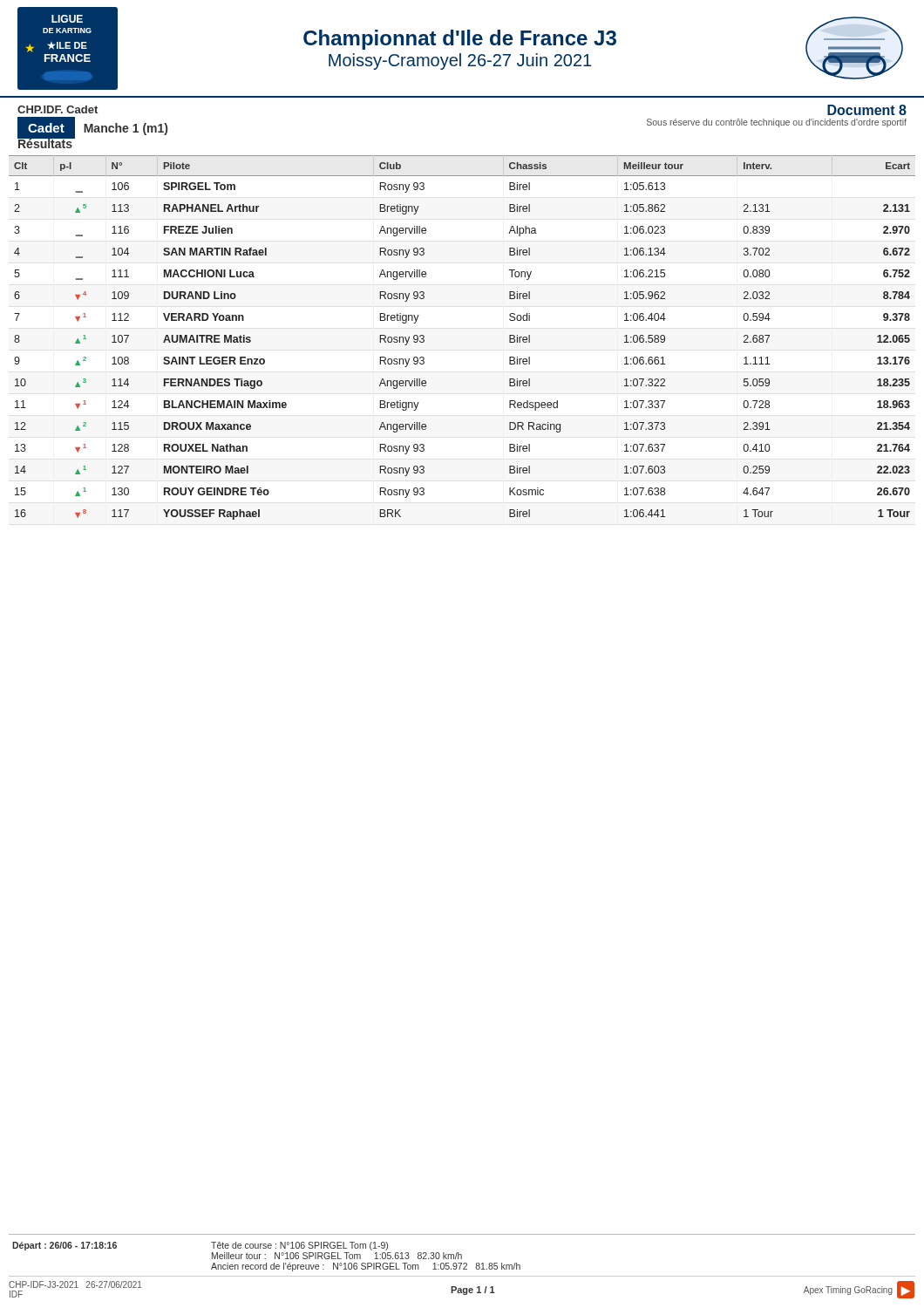Find the table that mentions "▼ 1"
Screen dimensions: 1308x924
coord(462,340)
